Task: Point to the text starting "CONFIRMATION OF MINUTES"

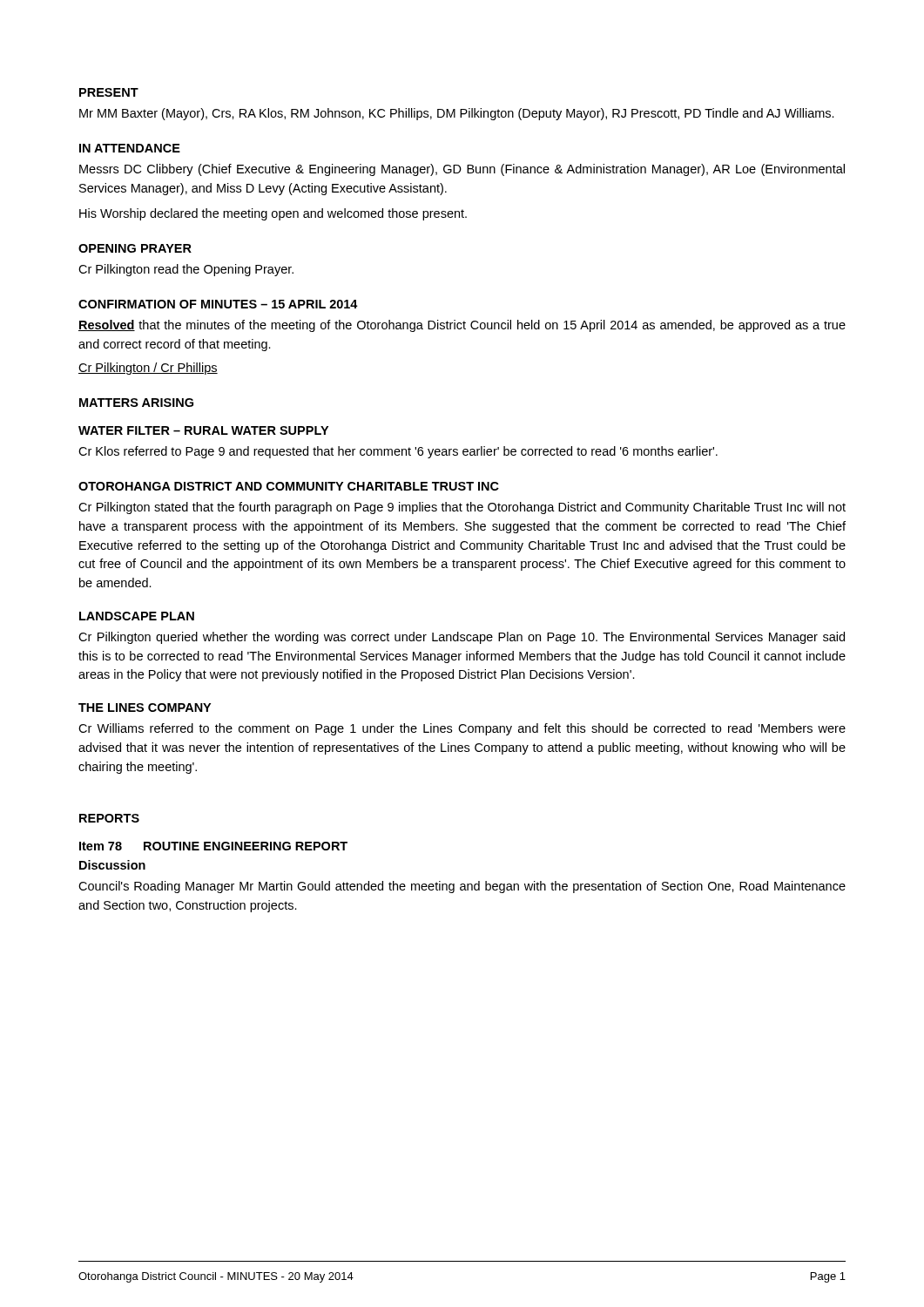Action: 218,304
